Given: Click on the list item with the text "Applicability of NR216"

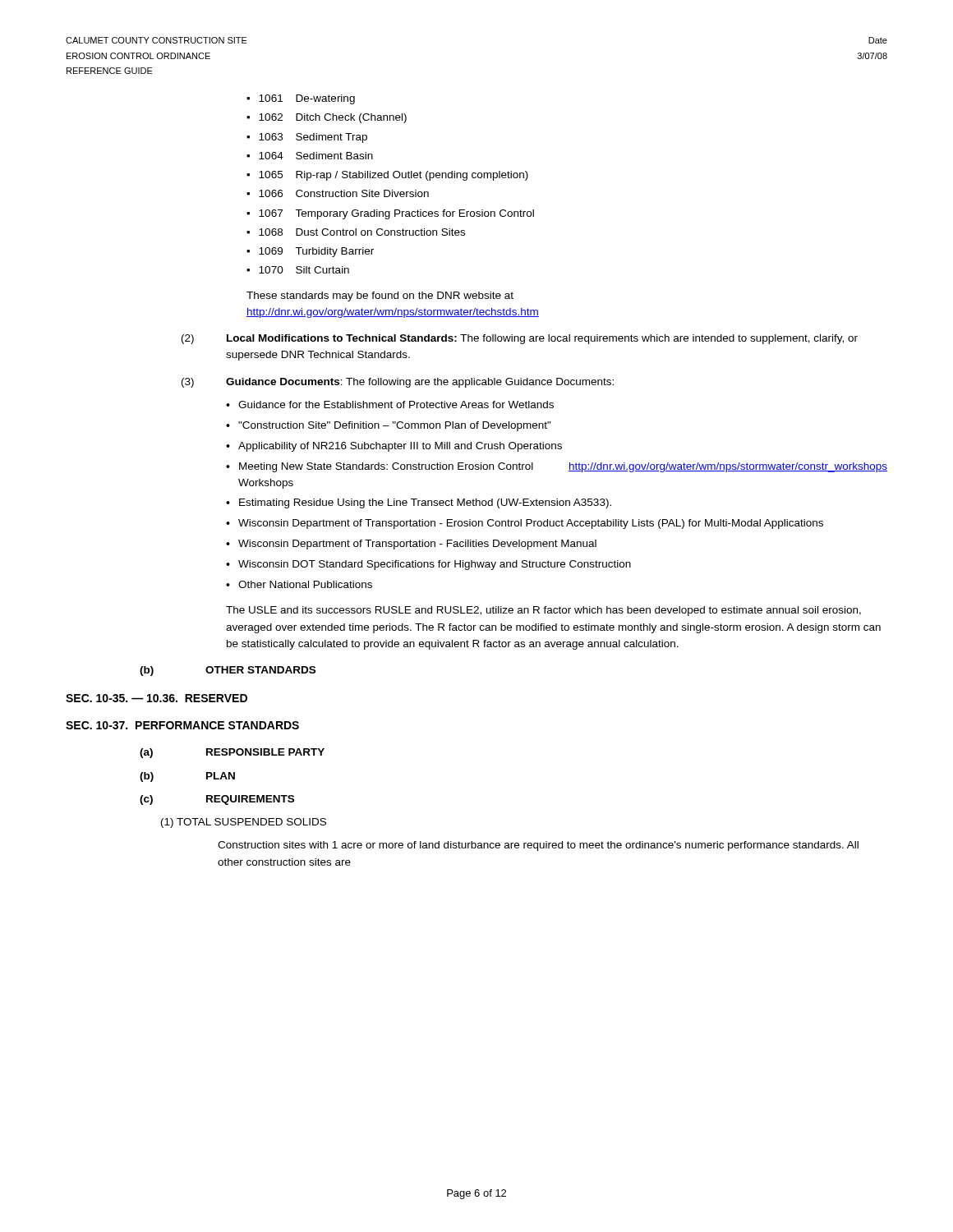Looking at the screenshot, I should [x=400, y=445].
